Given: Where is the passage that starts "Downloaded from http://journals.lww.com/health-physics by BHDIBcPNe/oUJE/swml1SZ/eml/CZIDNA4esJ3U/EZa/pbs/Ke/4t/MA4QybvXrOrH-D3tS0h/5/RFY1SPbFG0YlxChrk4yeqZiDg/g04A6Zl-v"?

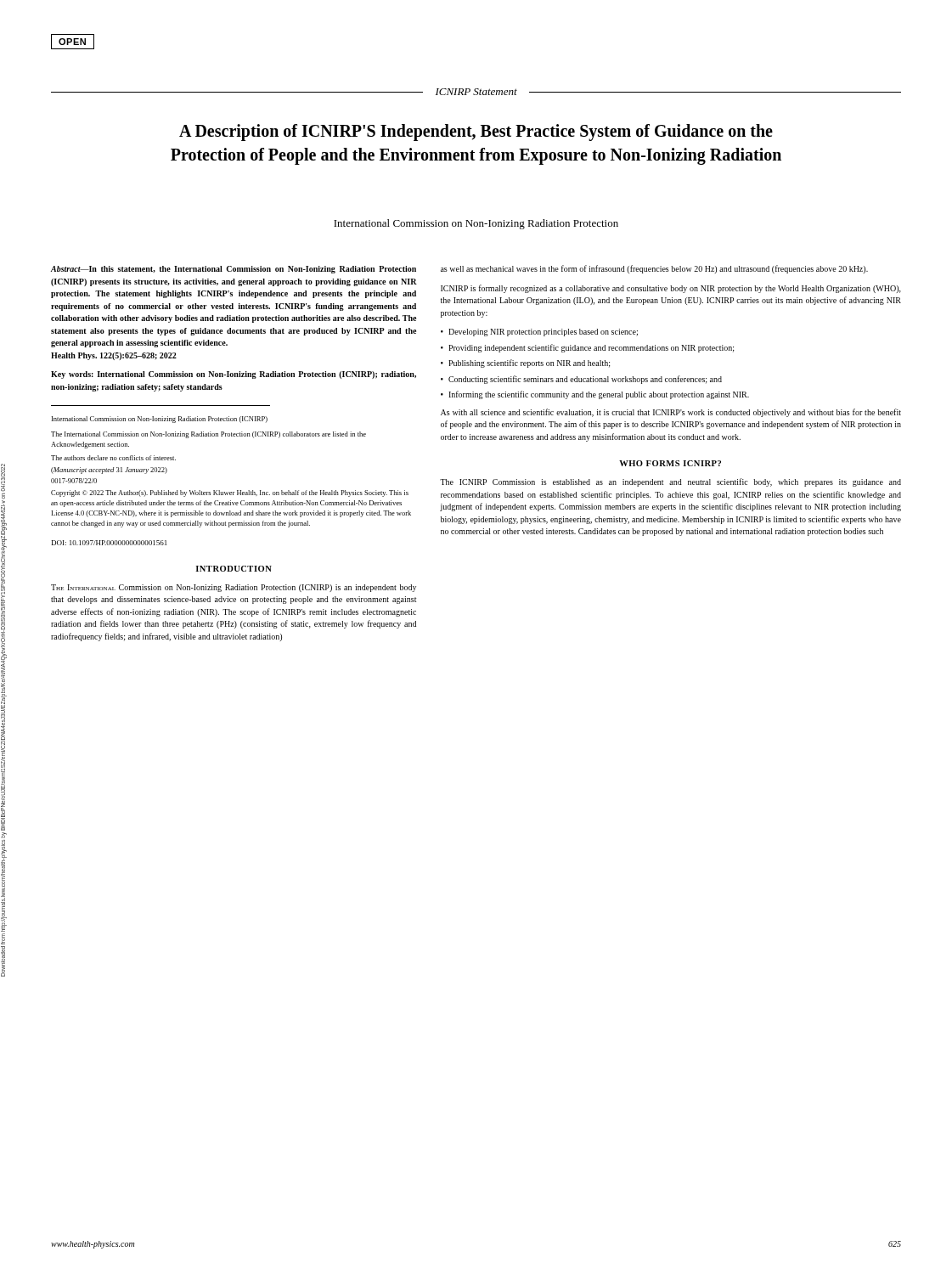Looking at the screenshot, I should (3, 720).
